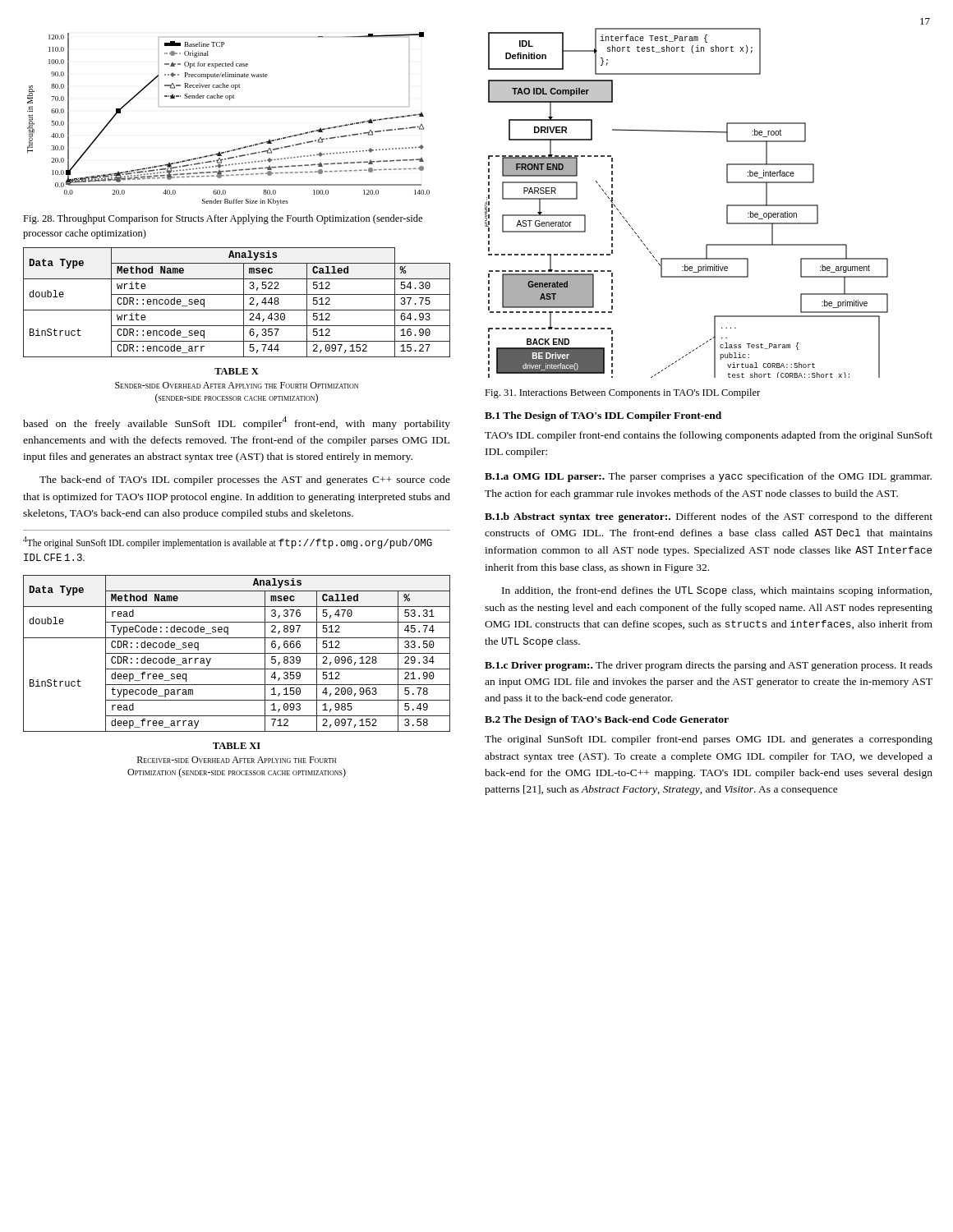953x1232 pixels.
Task: Select the text block containing "TAO's IDL compiler front-end contains the following components"
Action: point(709,443)
